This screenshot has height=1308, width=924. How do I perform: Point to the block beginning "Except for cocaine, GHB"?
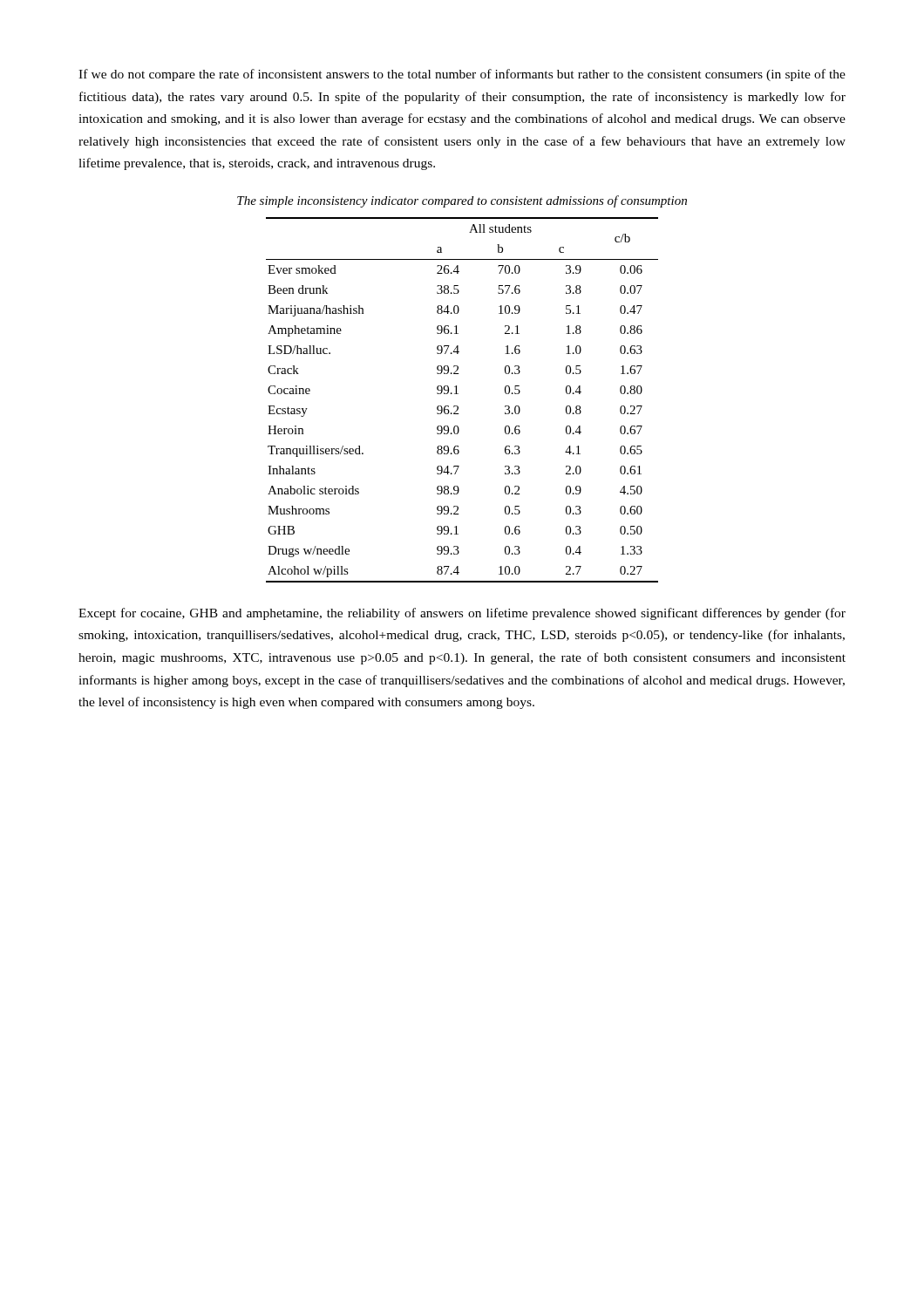(x=462, y=657)
